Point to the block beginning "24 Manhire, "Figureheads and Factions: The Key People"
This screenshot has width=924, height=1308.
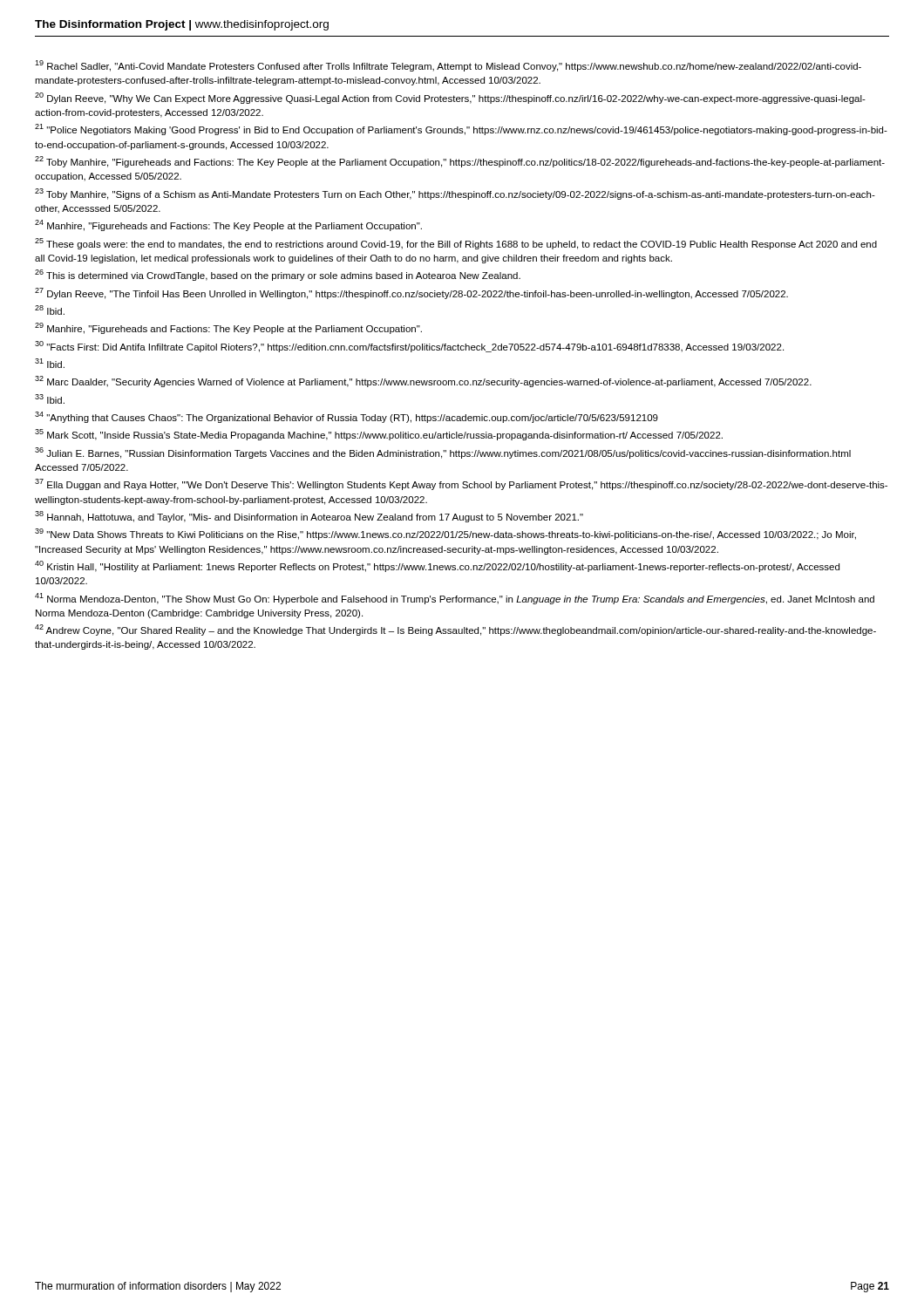[x=229, y=225]
